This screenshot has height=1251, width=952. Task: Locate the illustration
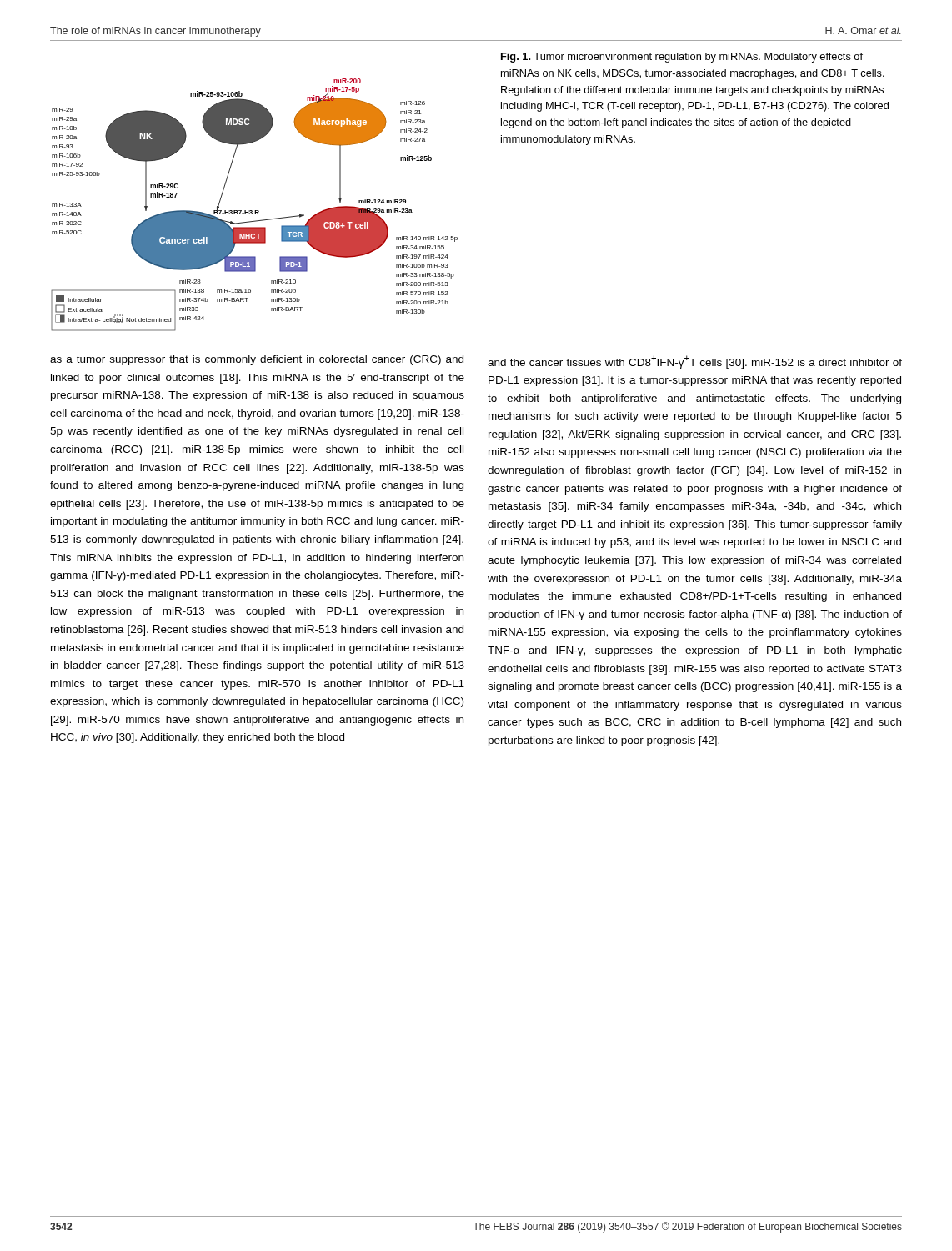pyautogui.click(x=267, y=190)
